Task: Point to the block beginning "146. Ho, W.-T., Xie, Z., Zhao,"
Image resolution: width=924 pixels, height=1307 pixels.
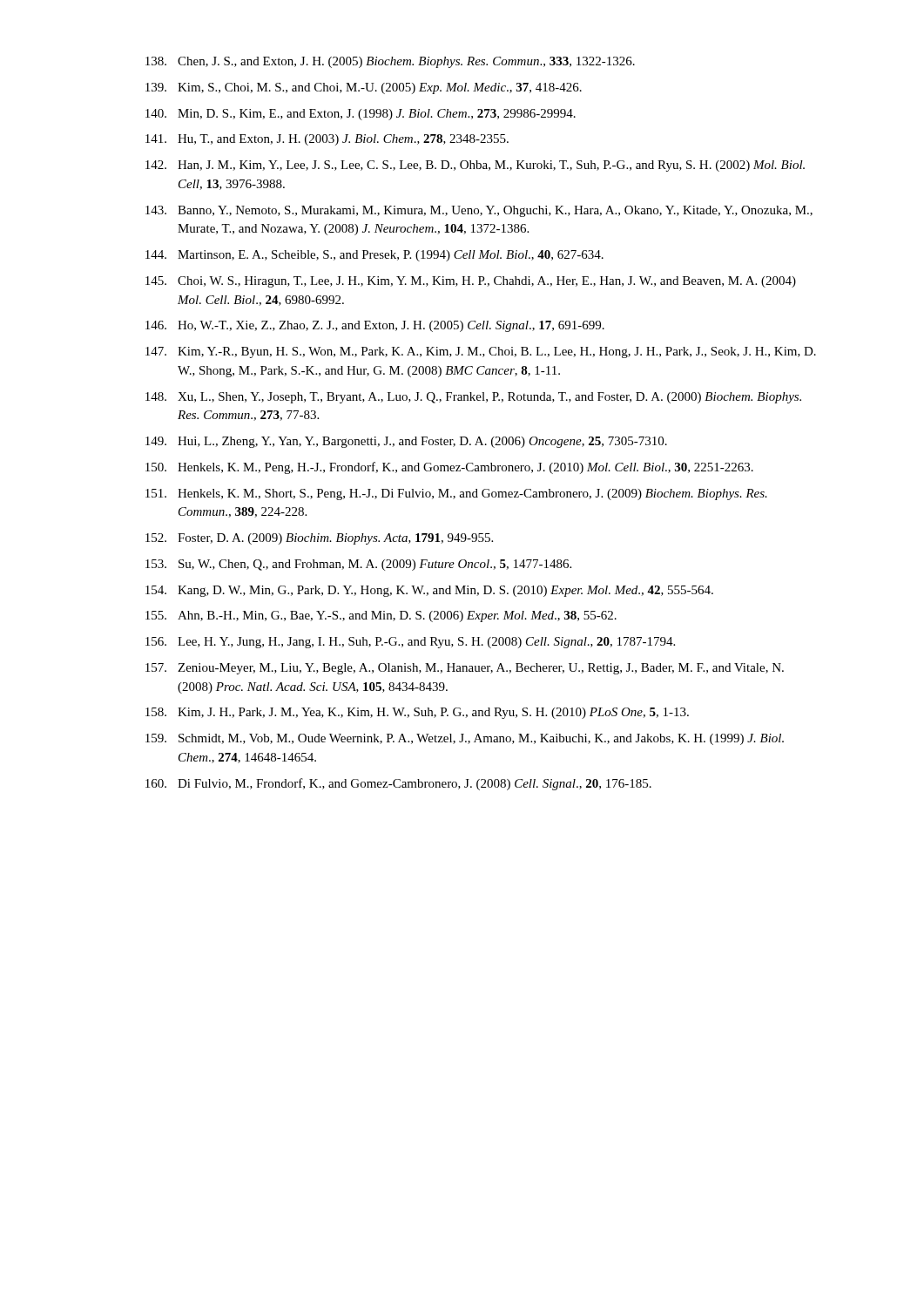Action: coord(471,326)
